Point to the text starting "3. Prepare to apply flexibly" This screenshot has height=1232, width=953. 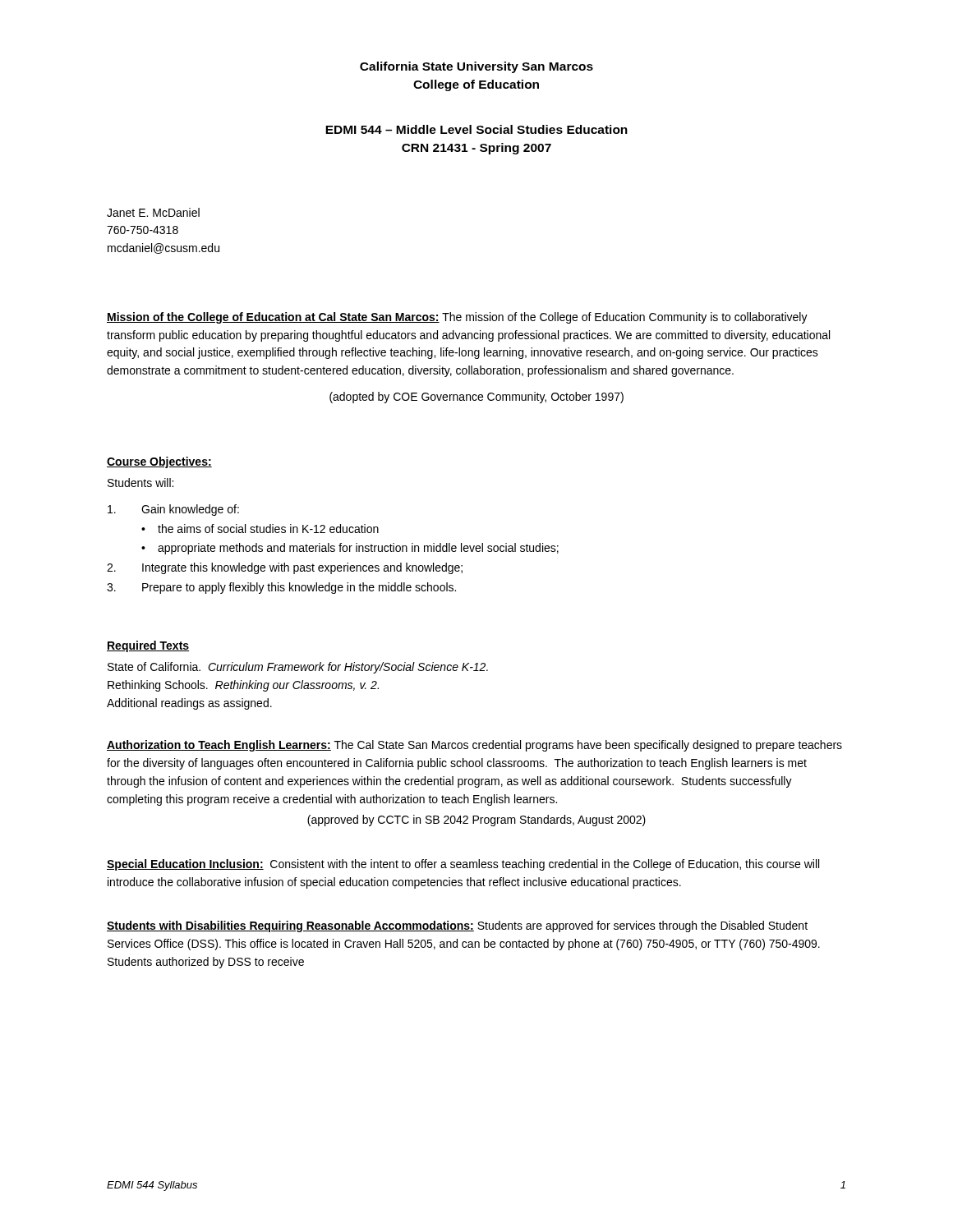(x=281, y=588)
